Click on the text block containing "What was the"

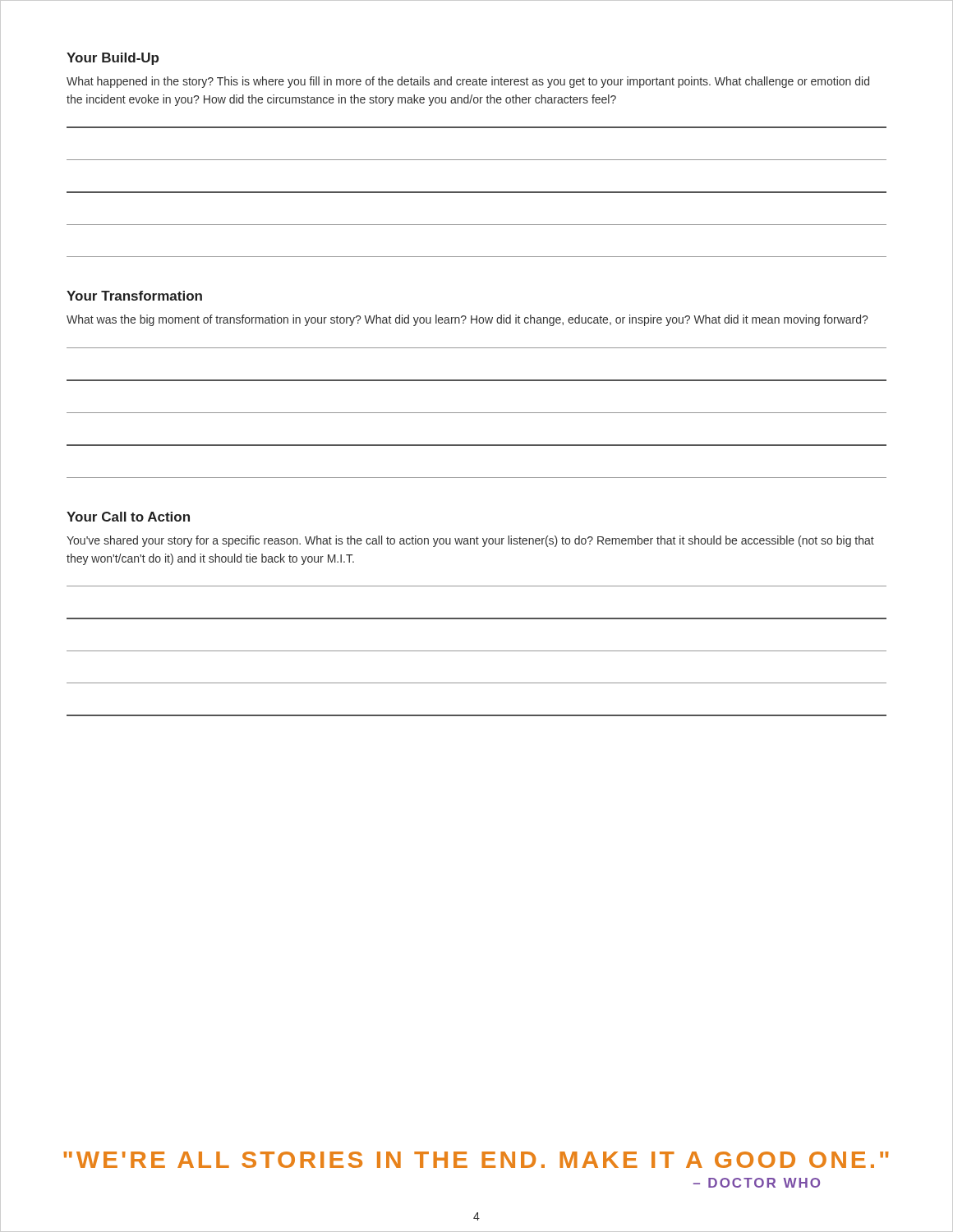467,320
